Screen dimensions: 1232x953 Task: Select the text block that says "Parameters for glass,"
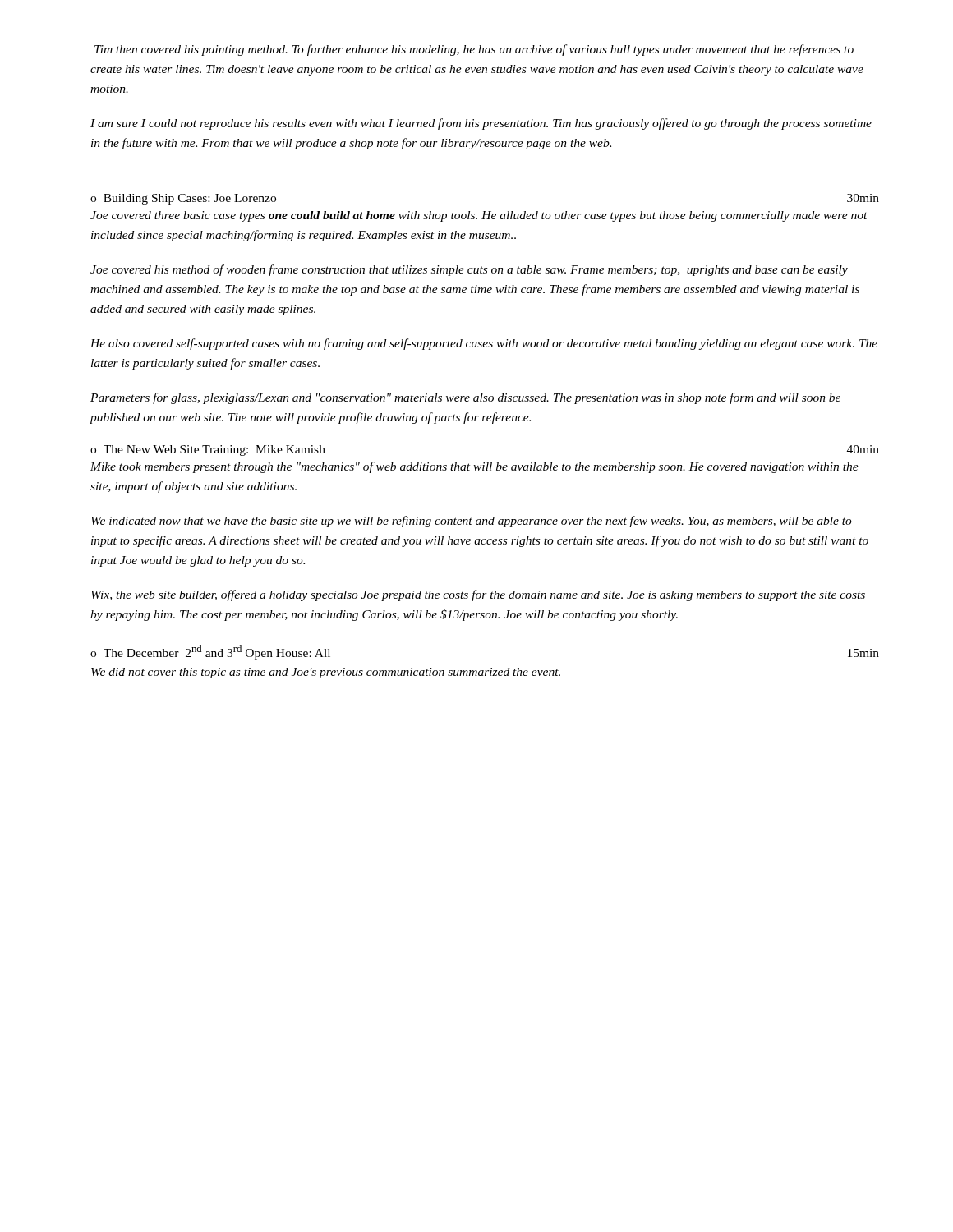click(485, 408)
